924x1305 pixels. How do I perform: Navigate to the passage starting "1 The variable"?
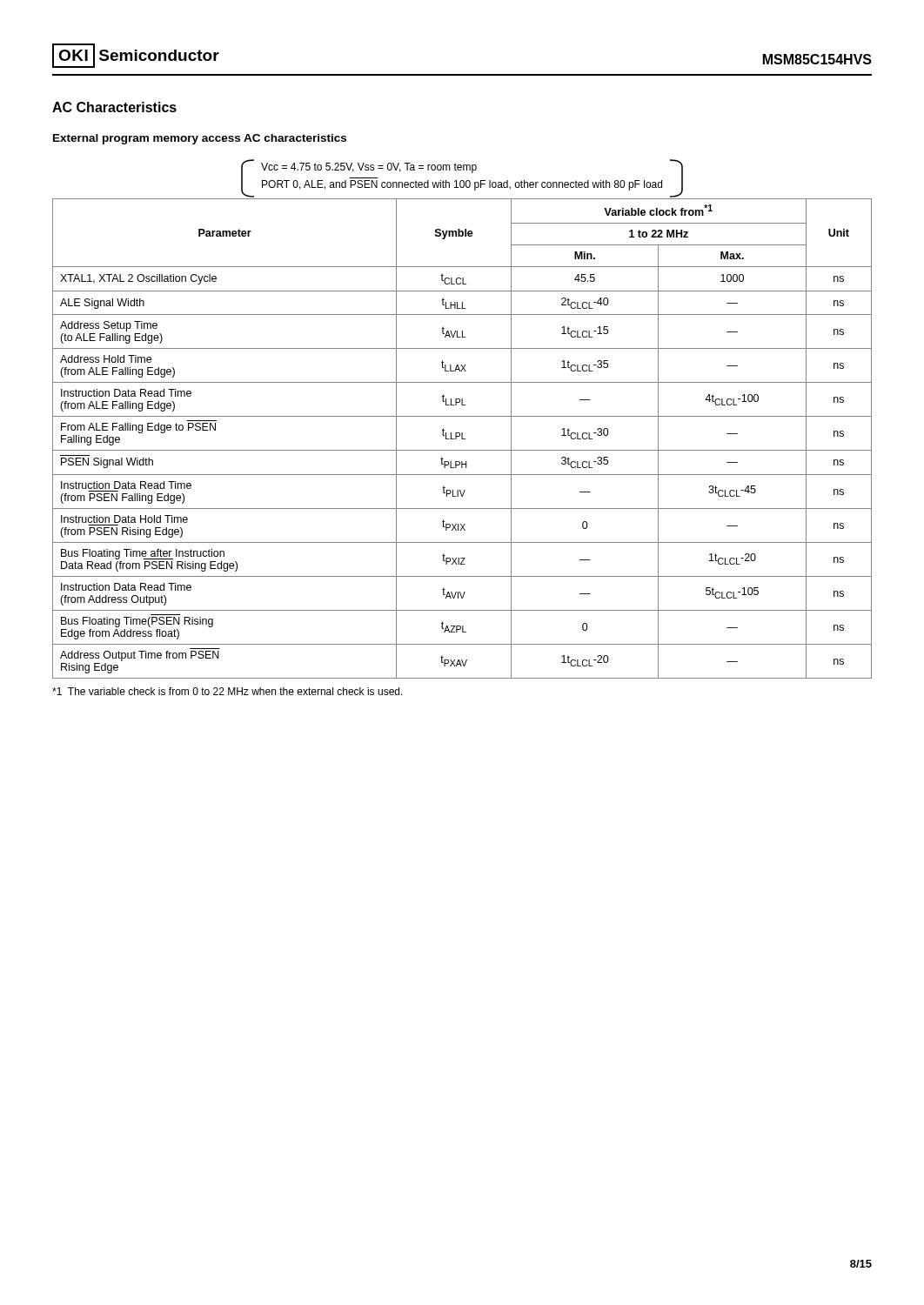[x=228, y=691]
